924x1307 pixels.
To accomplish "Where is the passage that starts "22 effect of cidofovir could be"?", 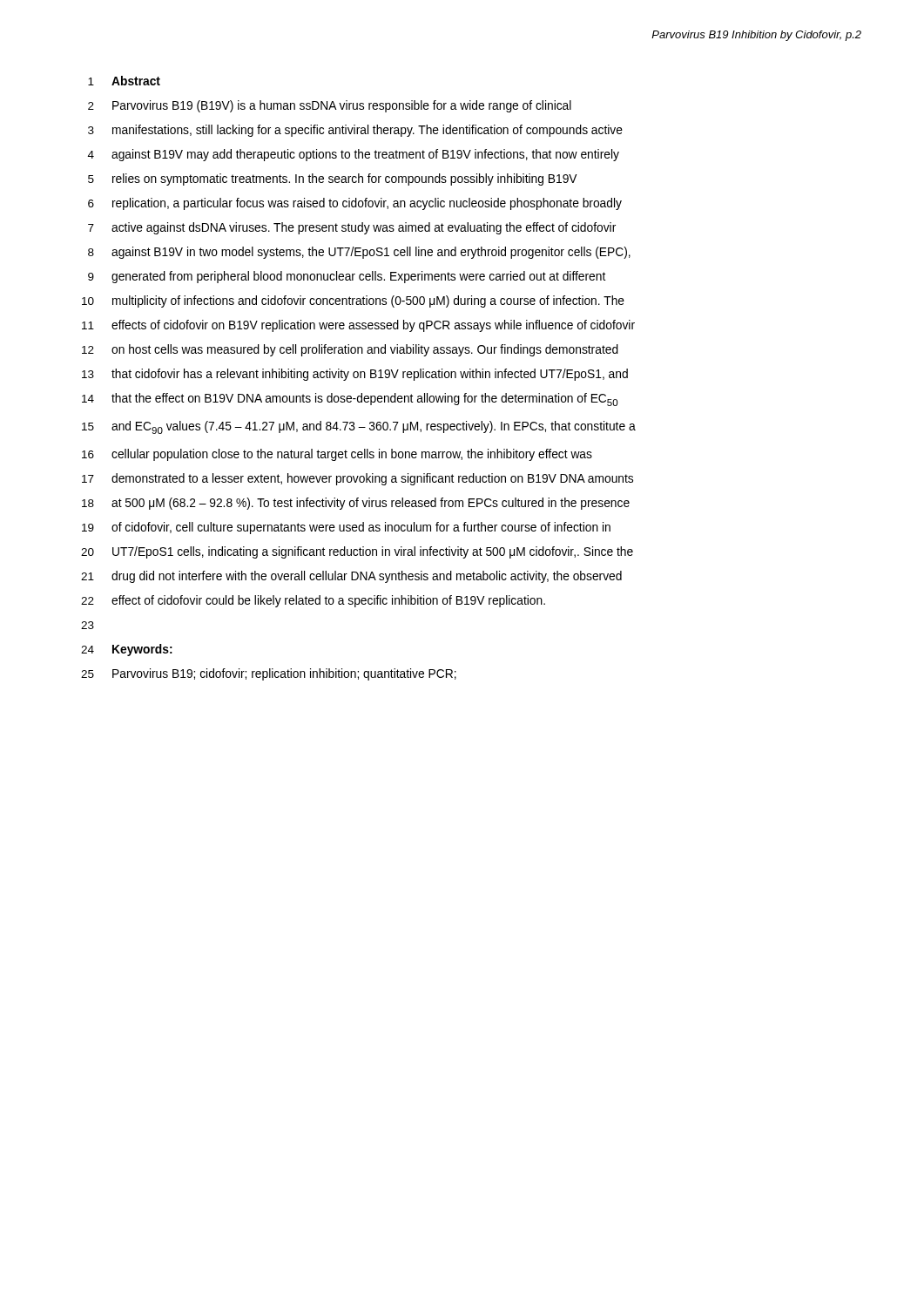I will [304, 601].
